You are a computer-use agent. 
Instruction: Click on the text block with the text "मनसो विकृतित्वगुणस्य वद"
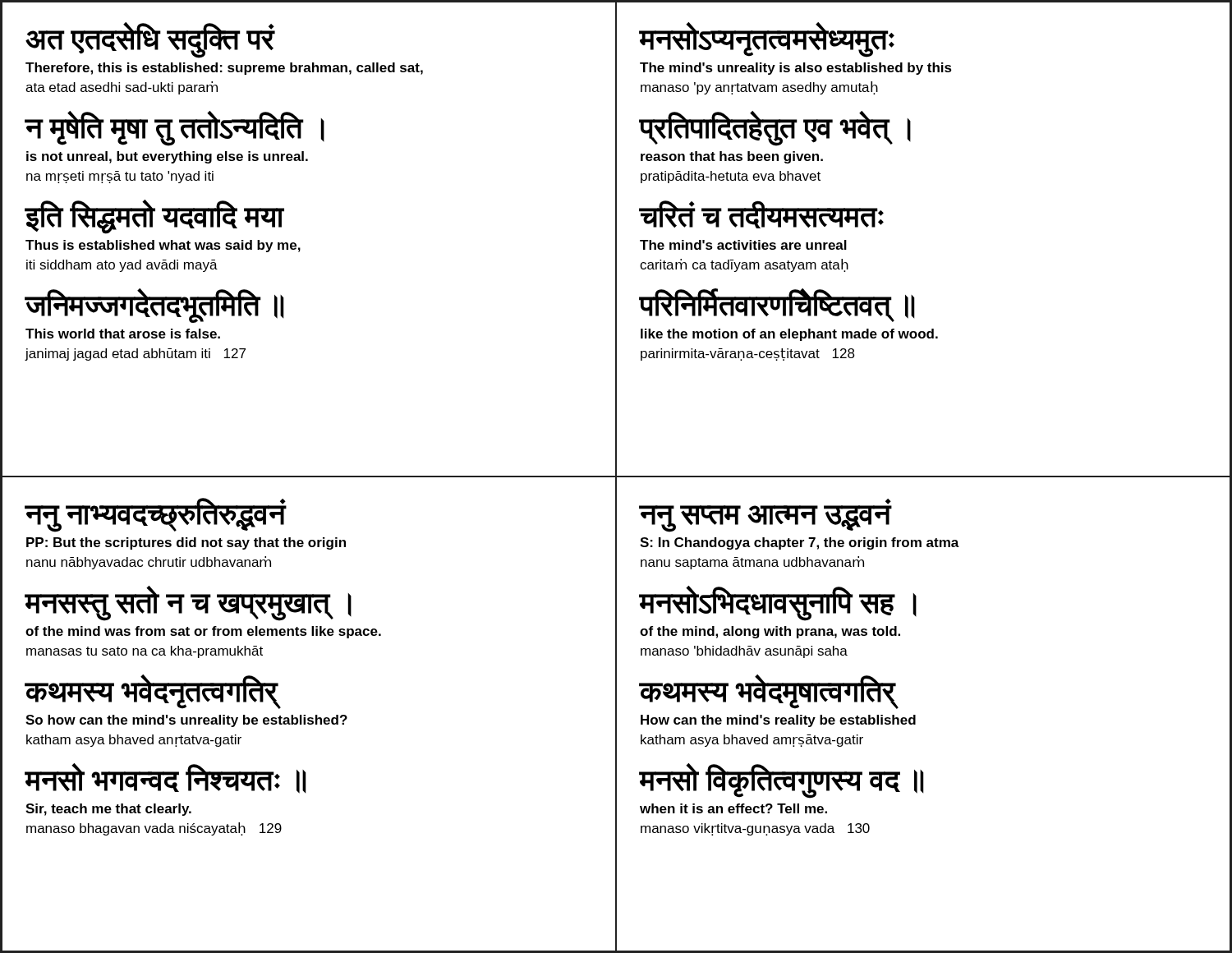(x=923, y=800)
